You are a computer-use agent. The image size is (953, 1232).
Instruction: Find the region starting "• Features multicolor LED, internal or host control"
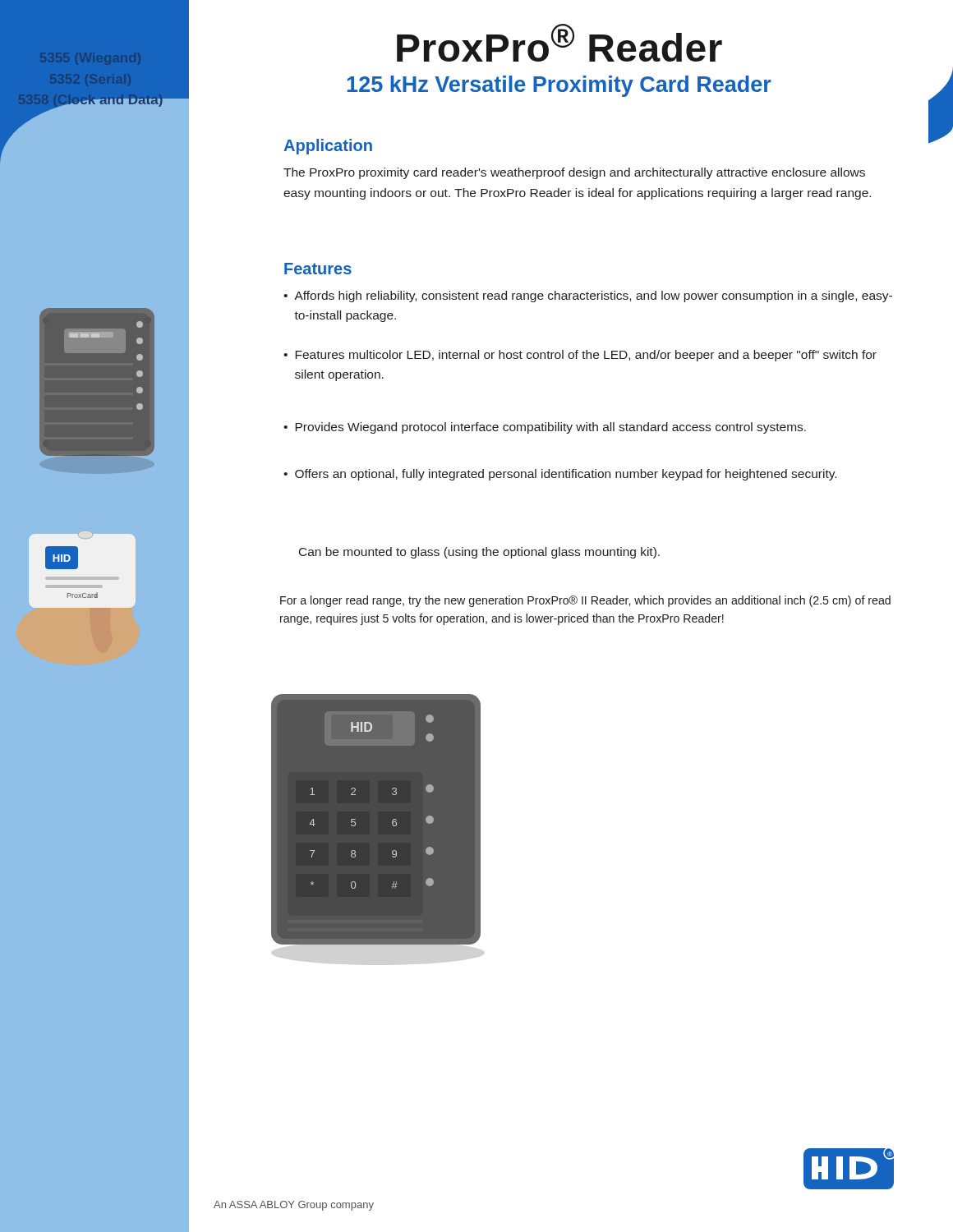[x=589, y=365]
